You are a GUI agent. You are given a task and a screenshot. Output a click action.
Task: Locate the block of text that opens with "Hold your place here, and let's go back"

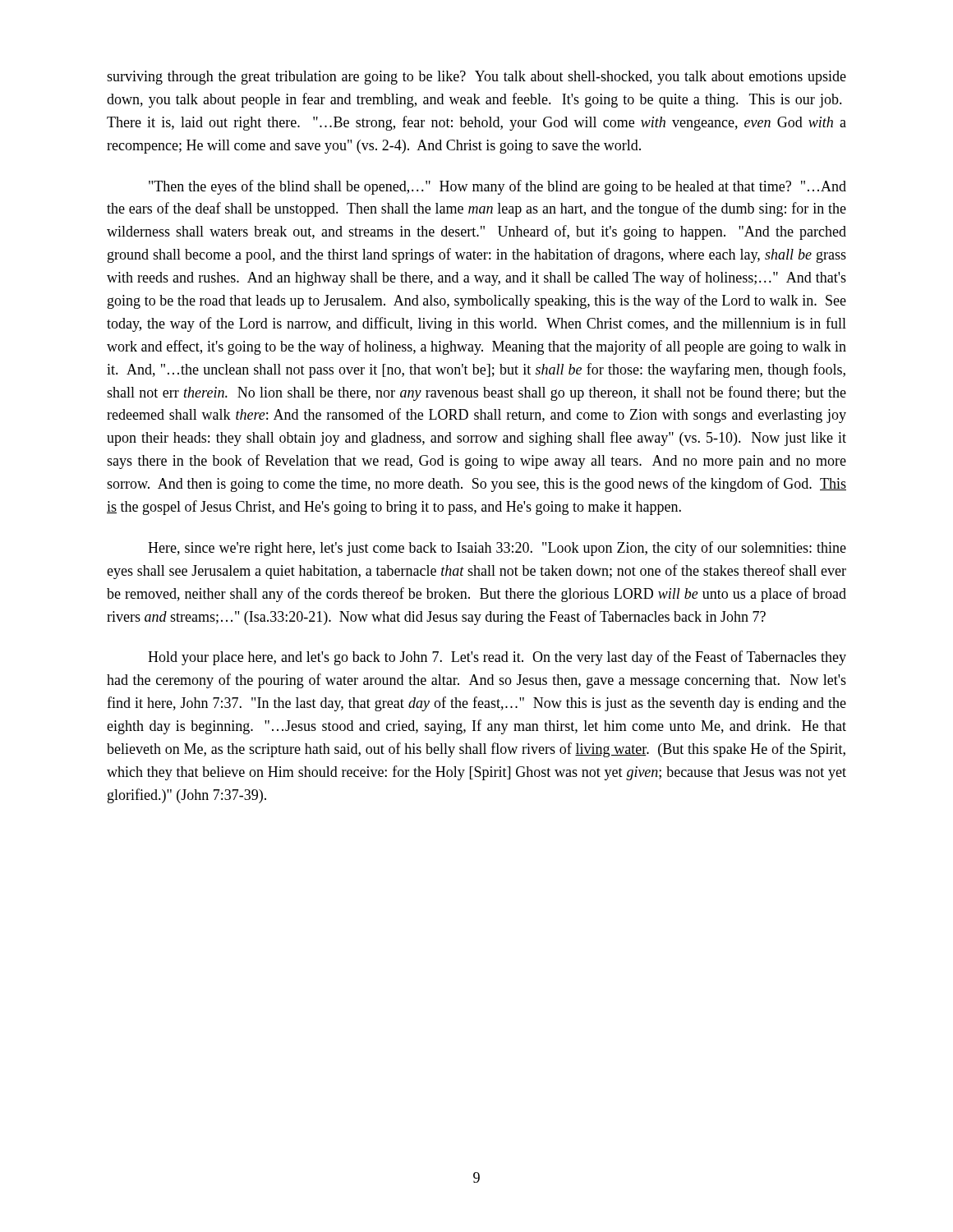(476, 726)
